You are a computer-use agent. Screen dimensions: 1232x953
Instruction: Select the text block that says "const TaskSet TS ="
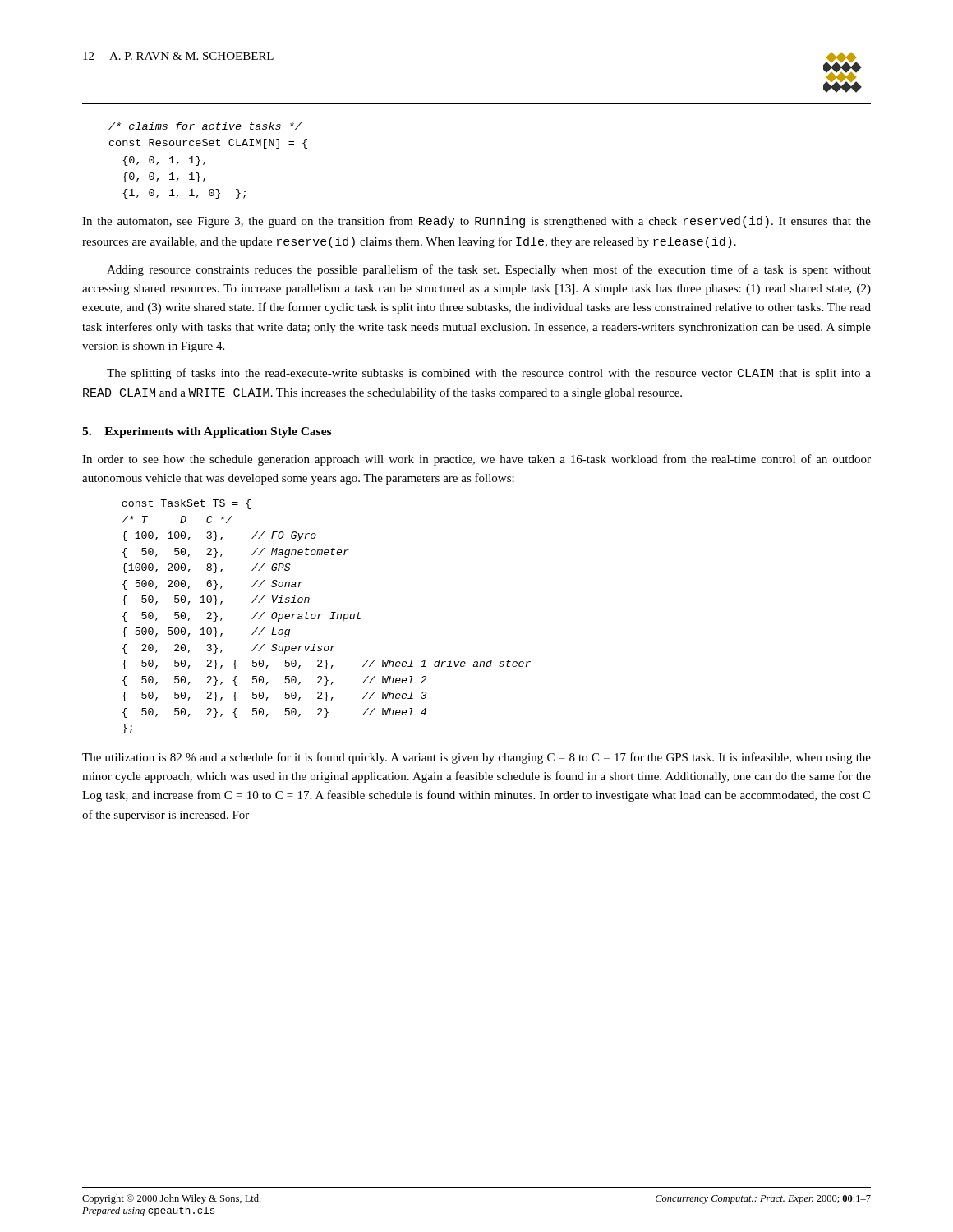pyautogui.click(x=320, y=616)
